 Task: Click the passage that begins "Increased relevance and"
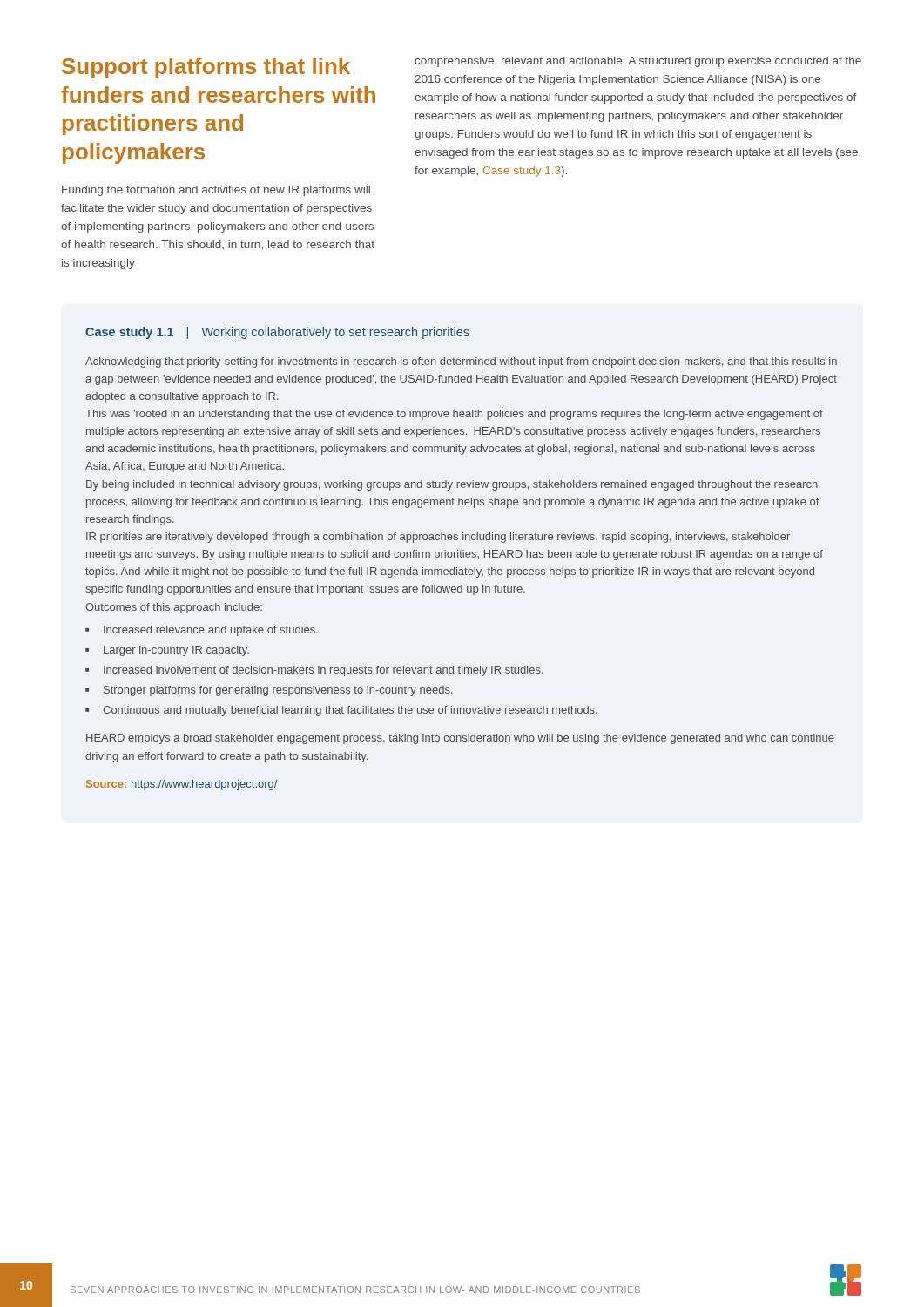(202, 631)
